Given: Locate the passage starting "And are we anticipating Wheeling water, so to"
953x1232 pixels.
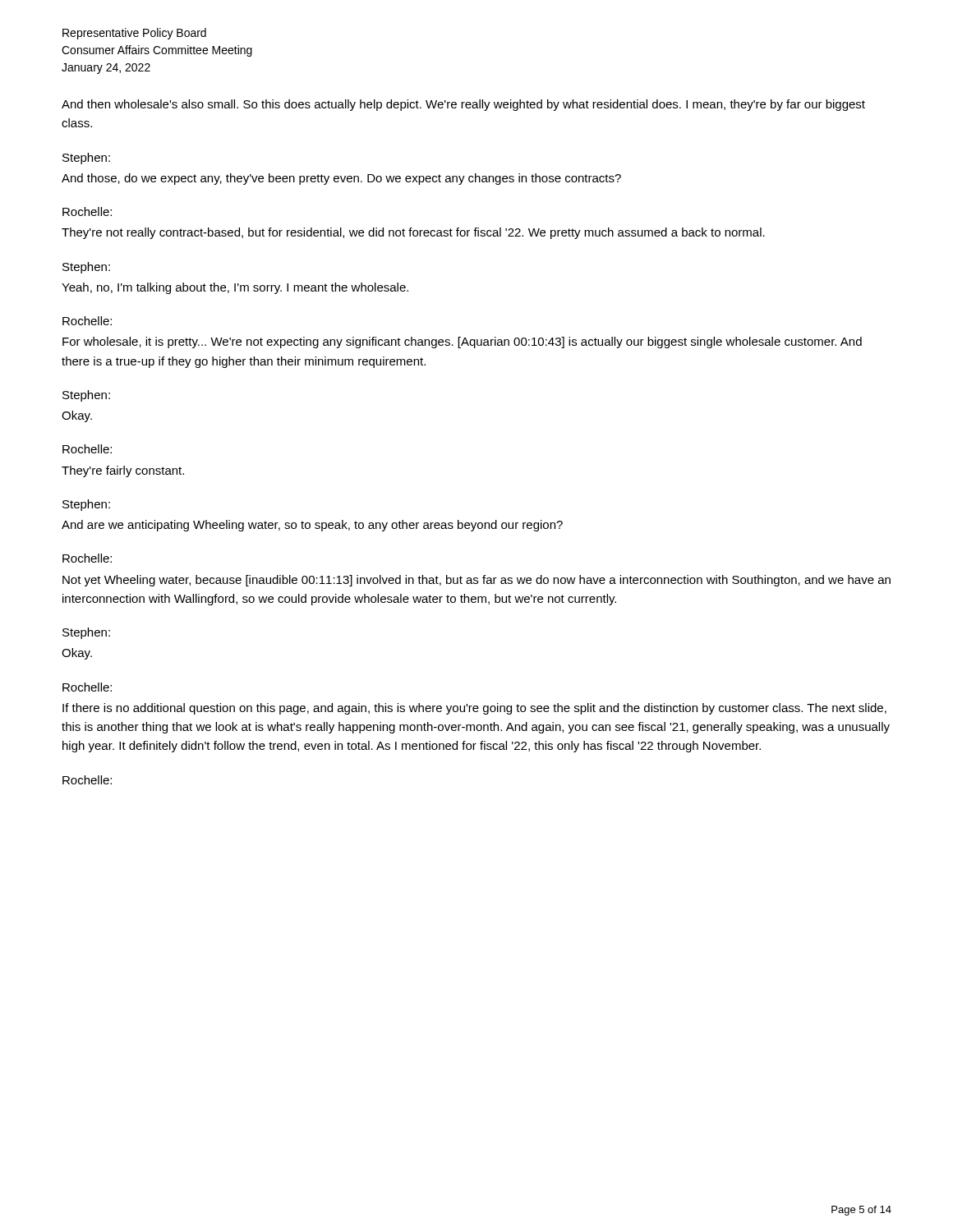Looking at the screenshot, I should coord(312,524).
